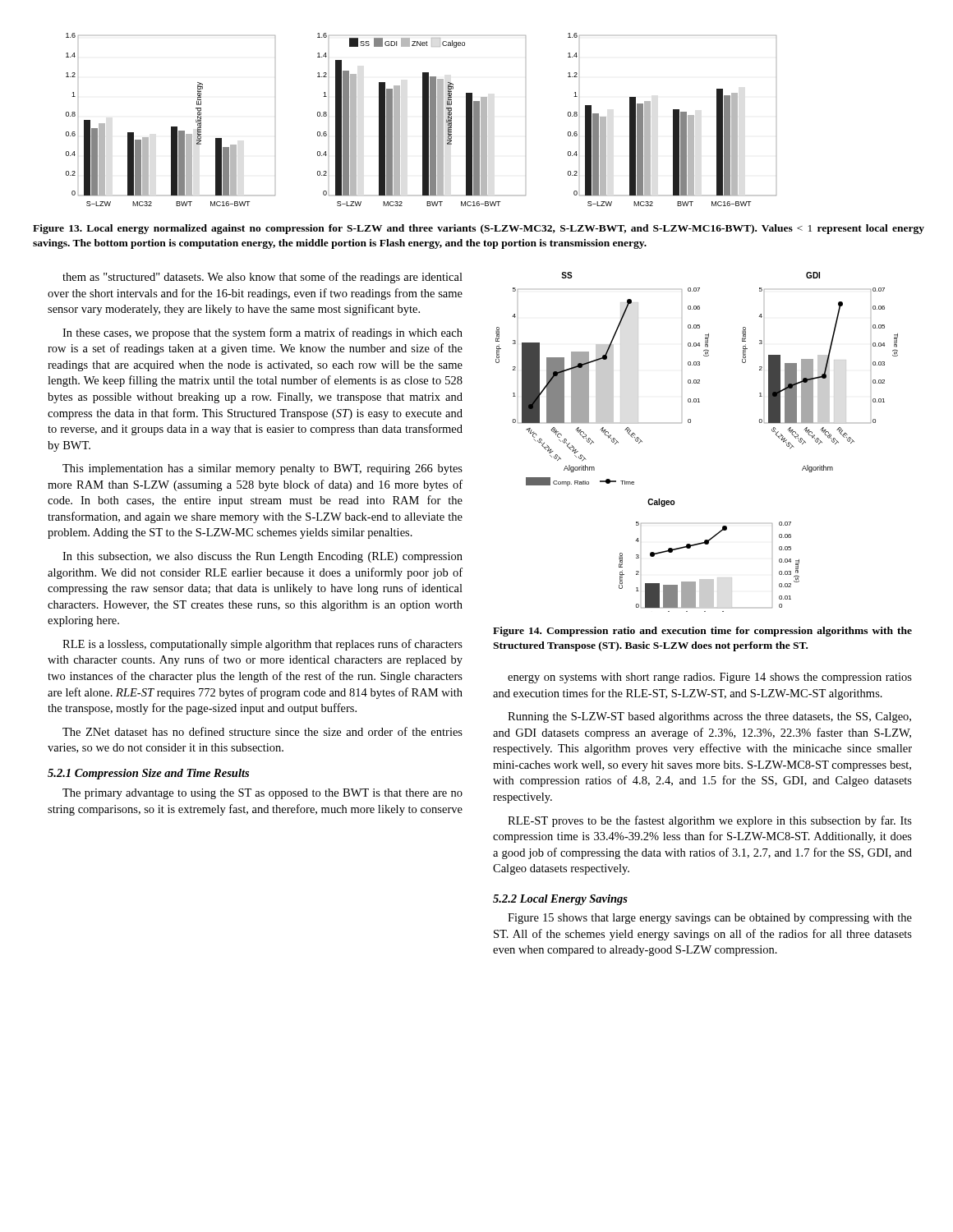This screenshot has height=1232, width=953.
Task: Find the section header on this page that starts "5.2.2 Local Energy"
Action: [560, 900]
